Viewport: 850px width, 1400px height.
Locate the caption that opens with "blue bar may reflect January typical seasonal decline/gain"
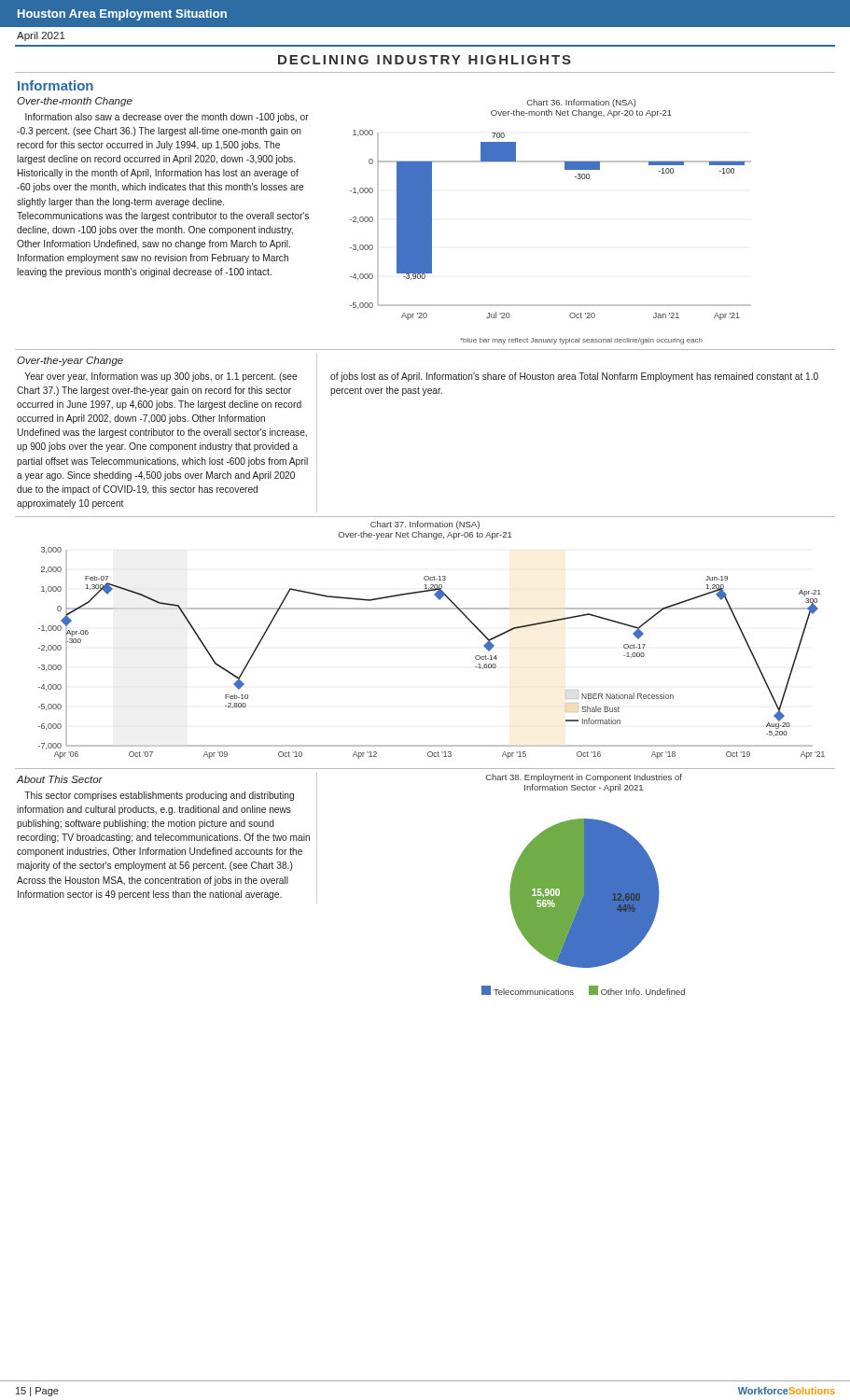pyautogui.click(x=581, y=340)
